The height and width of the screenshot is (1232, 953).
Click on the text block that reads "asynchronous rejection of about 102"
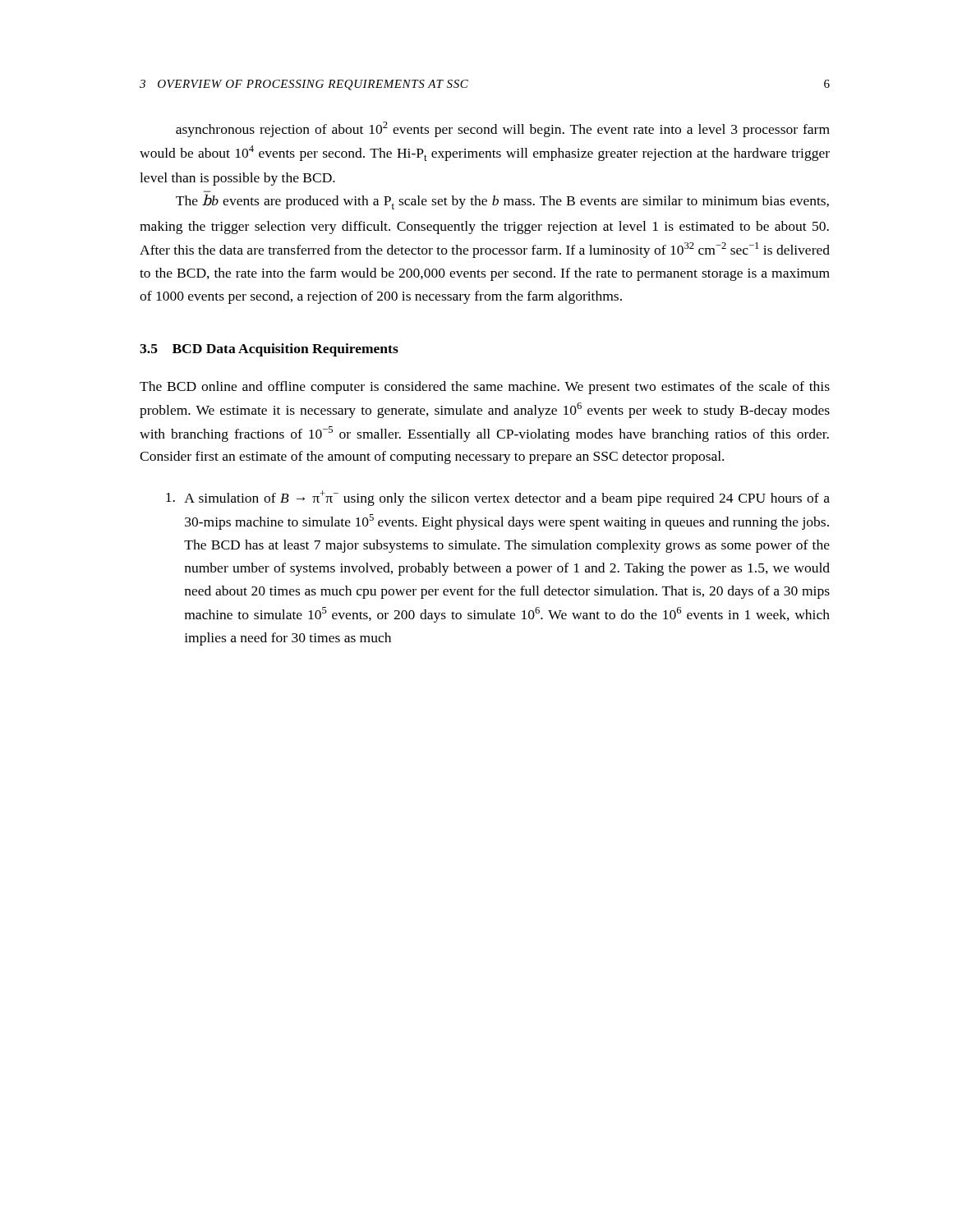pyautogui.click(x=485, y=153)
